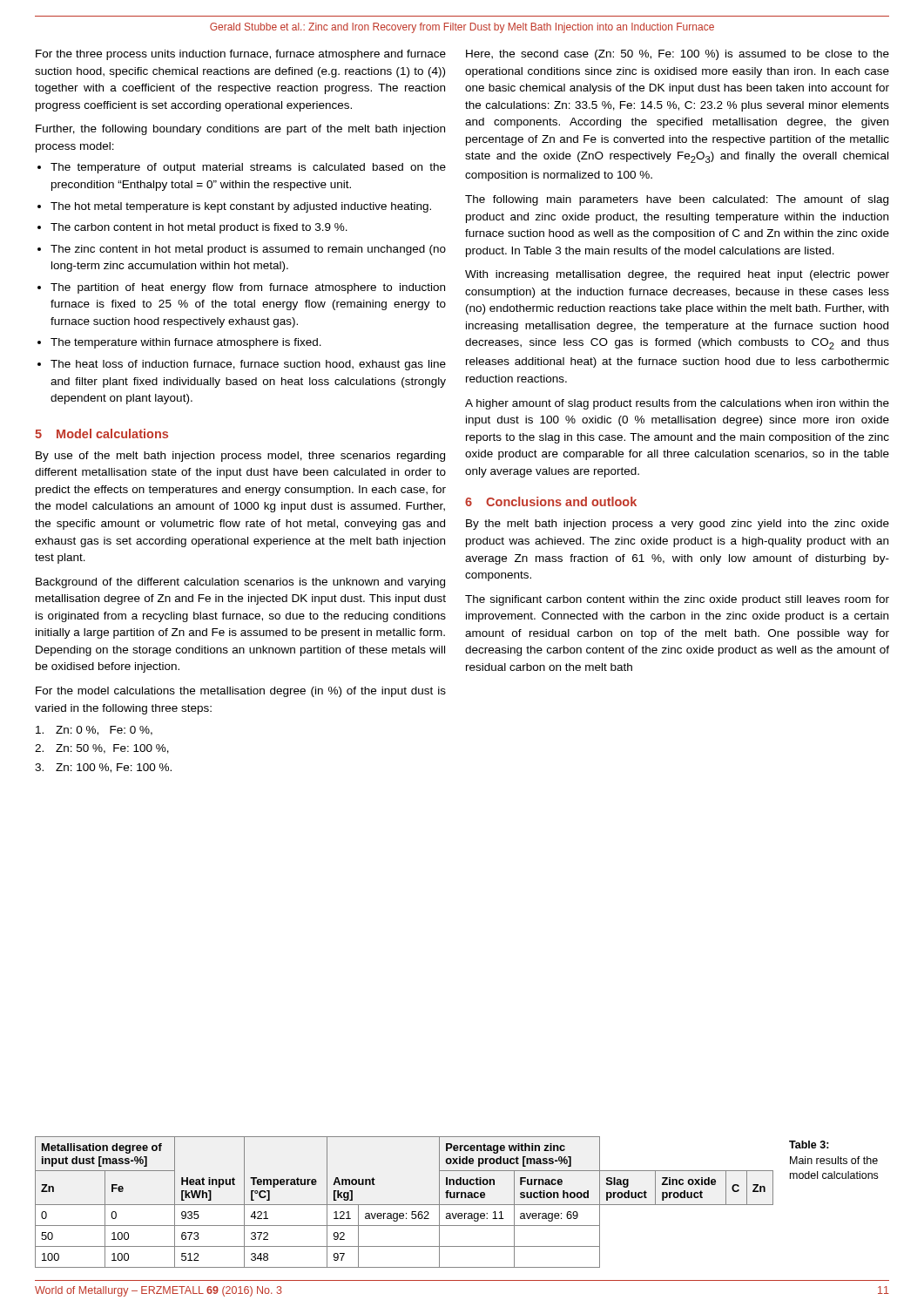Click on the region starting "The following main parameters have been calculated:"
Image resolution: width=924 pixels, height=1307 pixels.
click(x=677, y=225)
